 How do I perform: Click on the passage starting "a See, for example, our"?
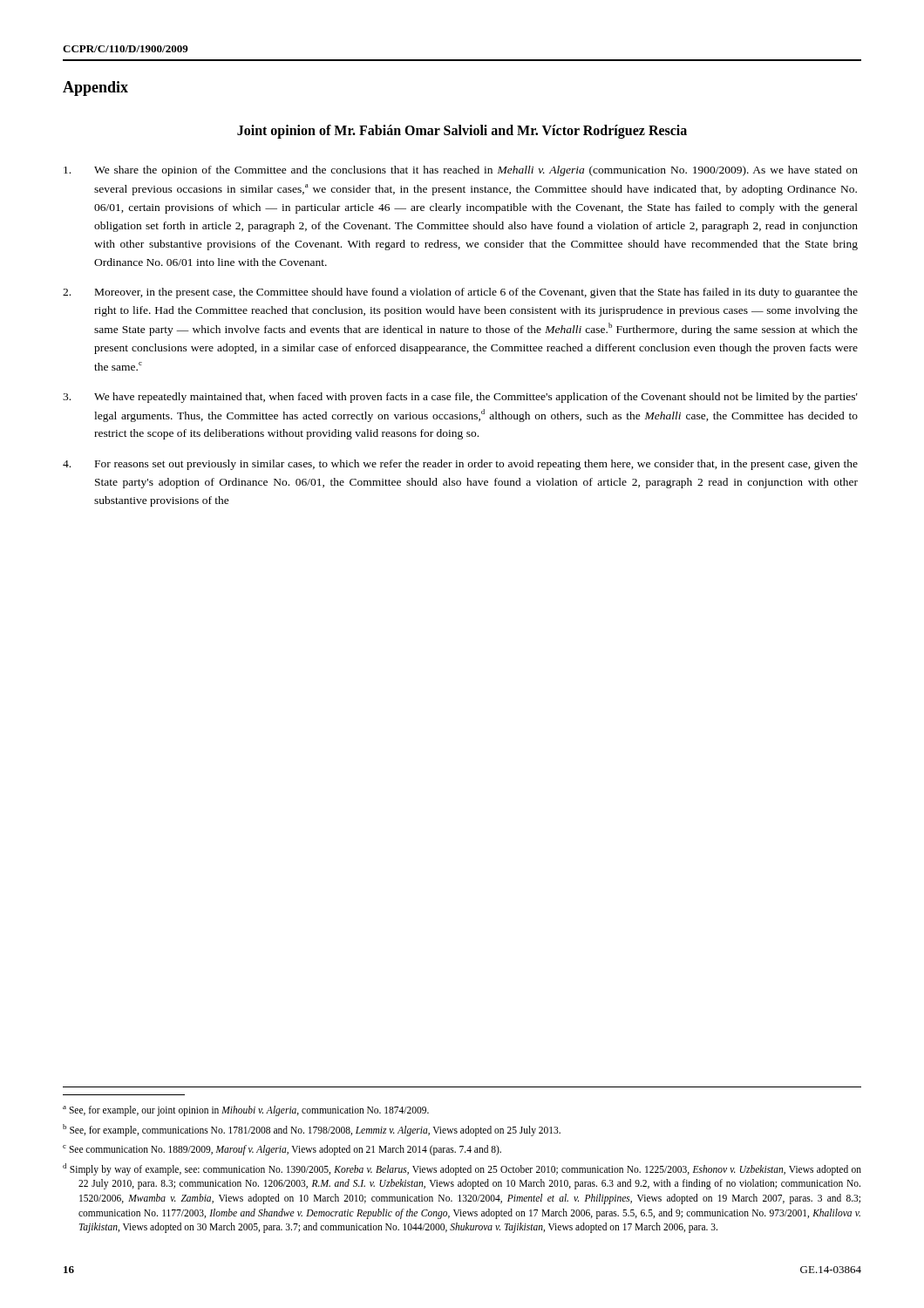click(x=246, y=1109)
